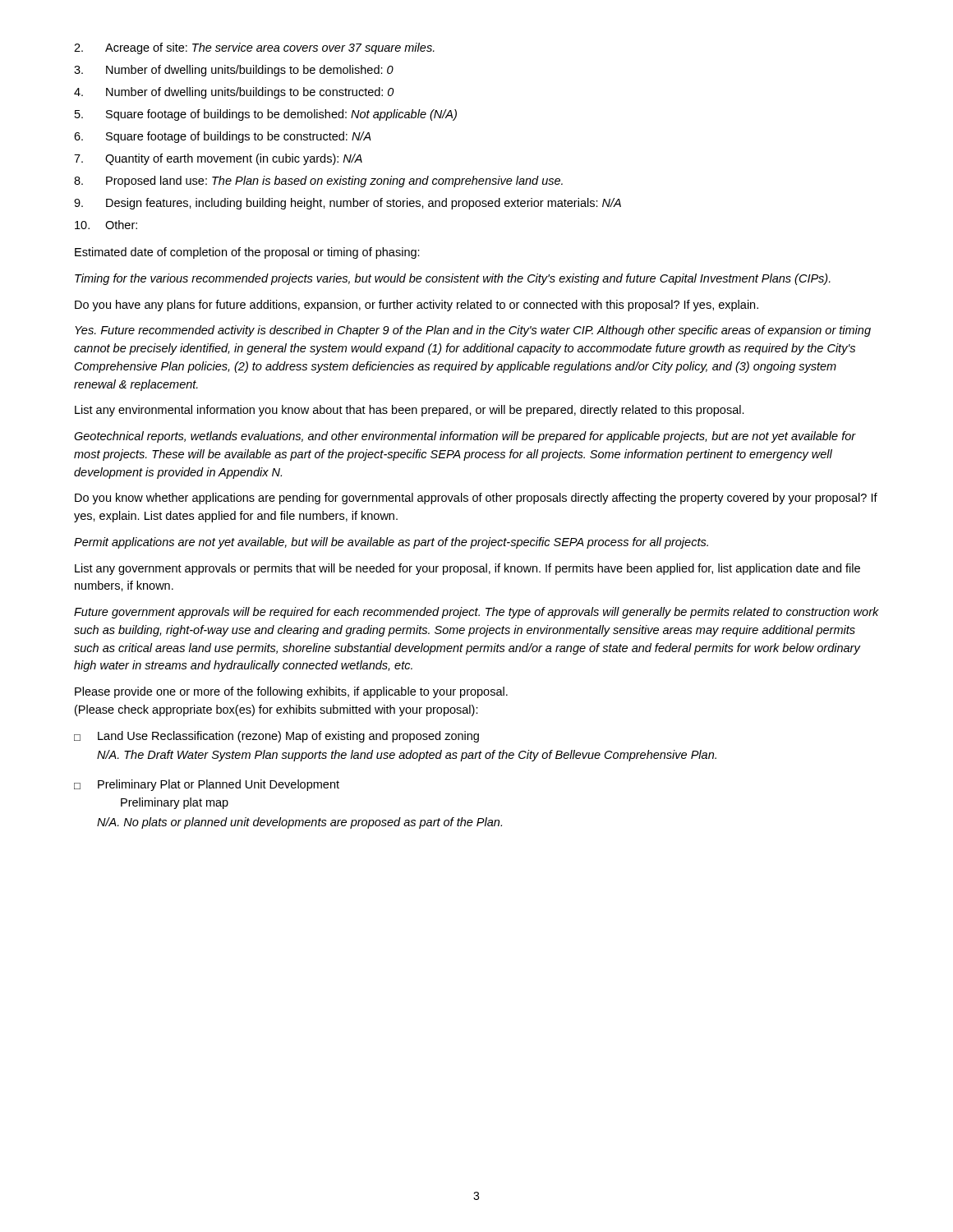Click on the block starting "Future government approvals will be required for"
This screenshot has width=953, height=1232.
pyautogui.click(x=476, y=639)
